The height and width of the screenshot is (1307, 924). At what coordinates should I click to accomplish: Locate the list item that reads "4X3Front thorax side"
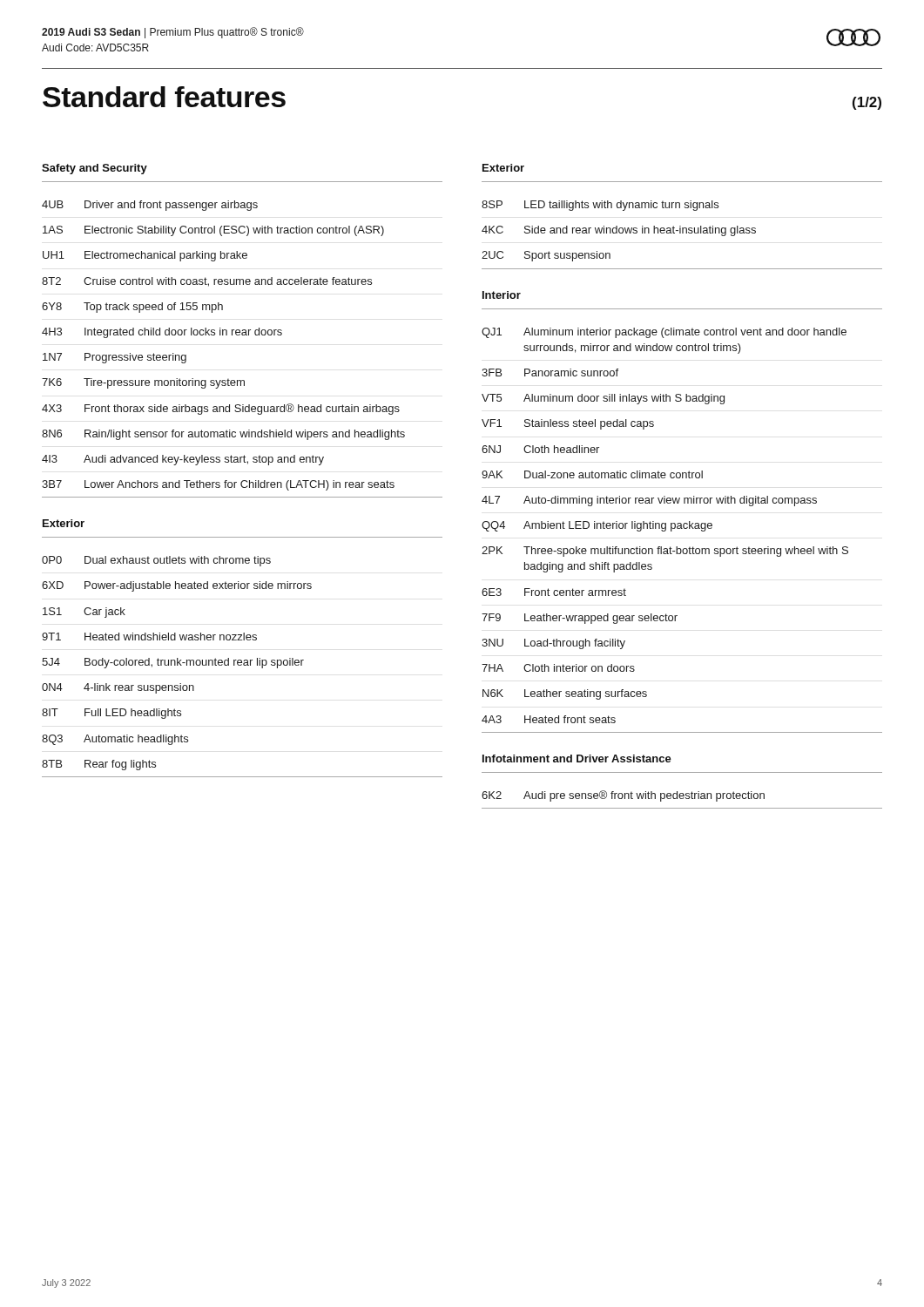[242, 408]
